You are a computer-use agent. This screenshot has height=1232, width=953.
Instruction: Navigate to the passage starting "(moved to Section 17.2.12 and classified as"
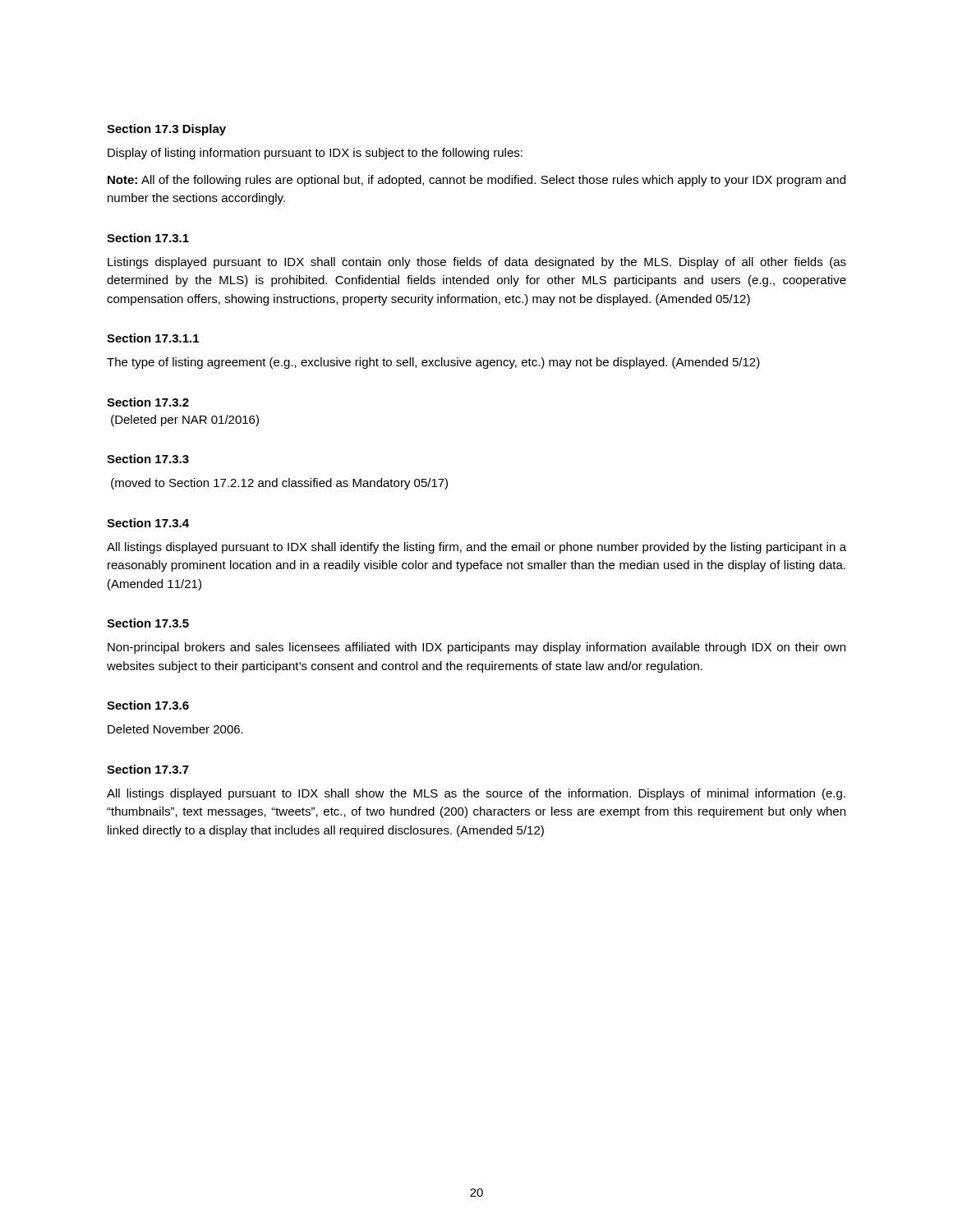tap(278, 483)
